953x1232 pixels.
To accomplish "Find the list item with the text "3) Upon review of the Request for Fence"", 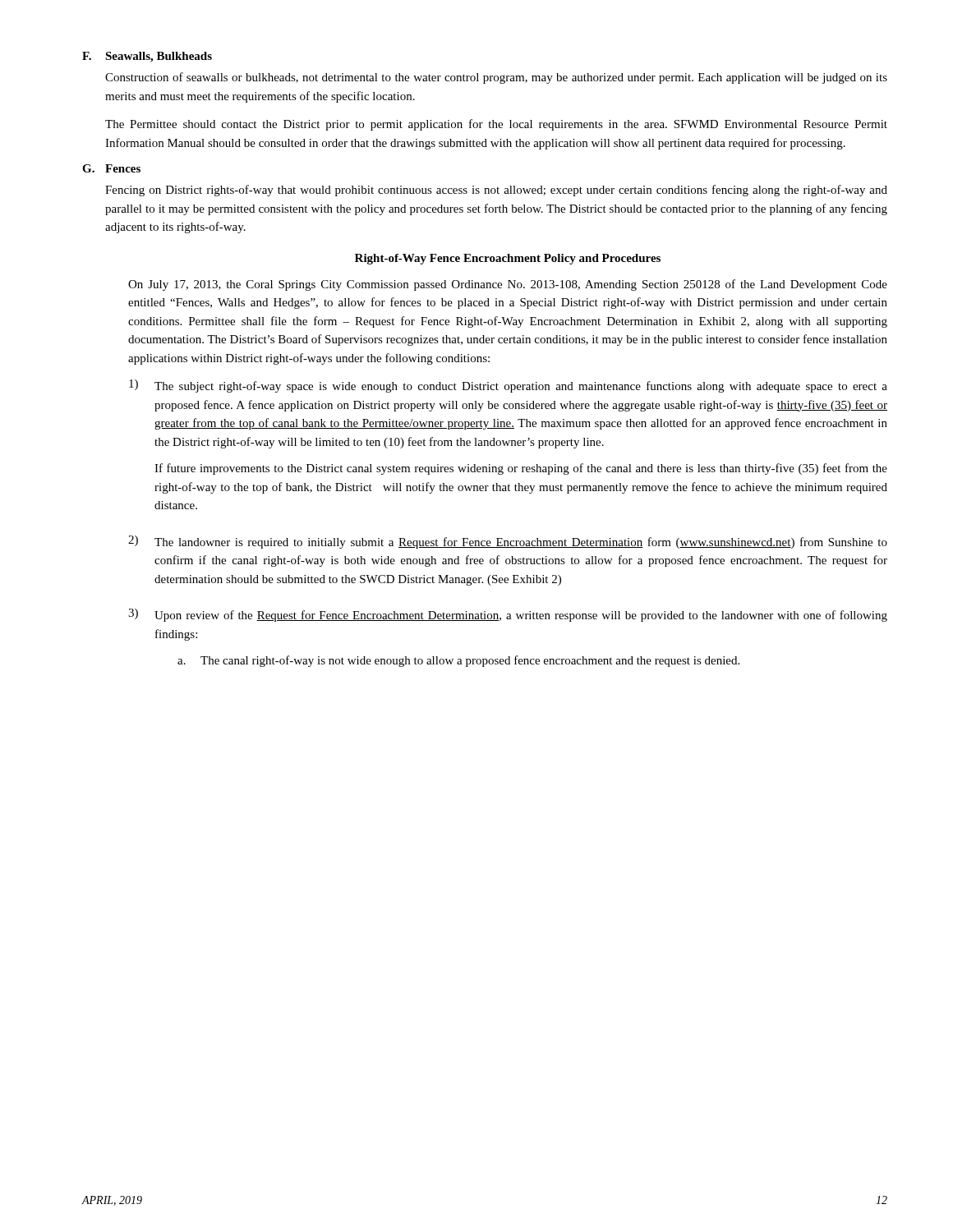I will tap(508, 615).
